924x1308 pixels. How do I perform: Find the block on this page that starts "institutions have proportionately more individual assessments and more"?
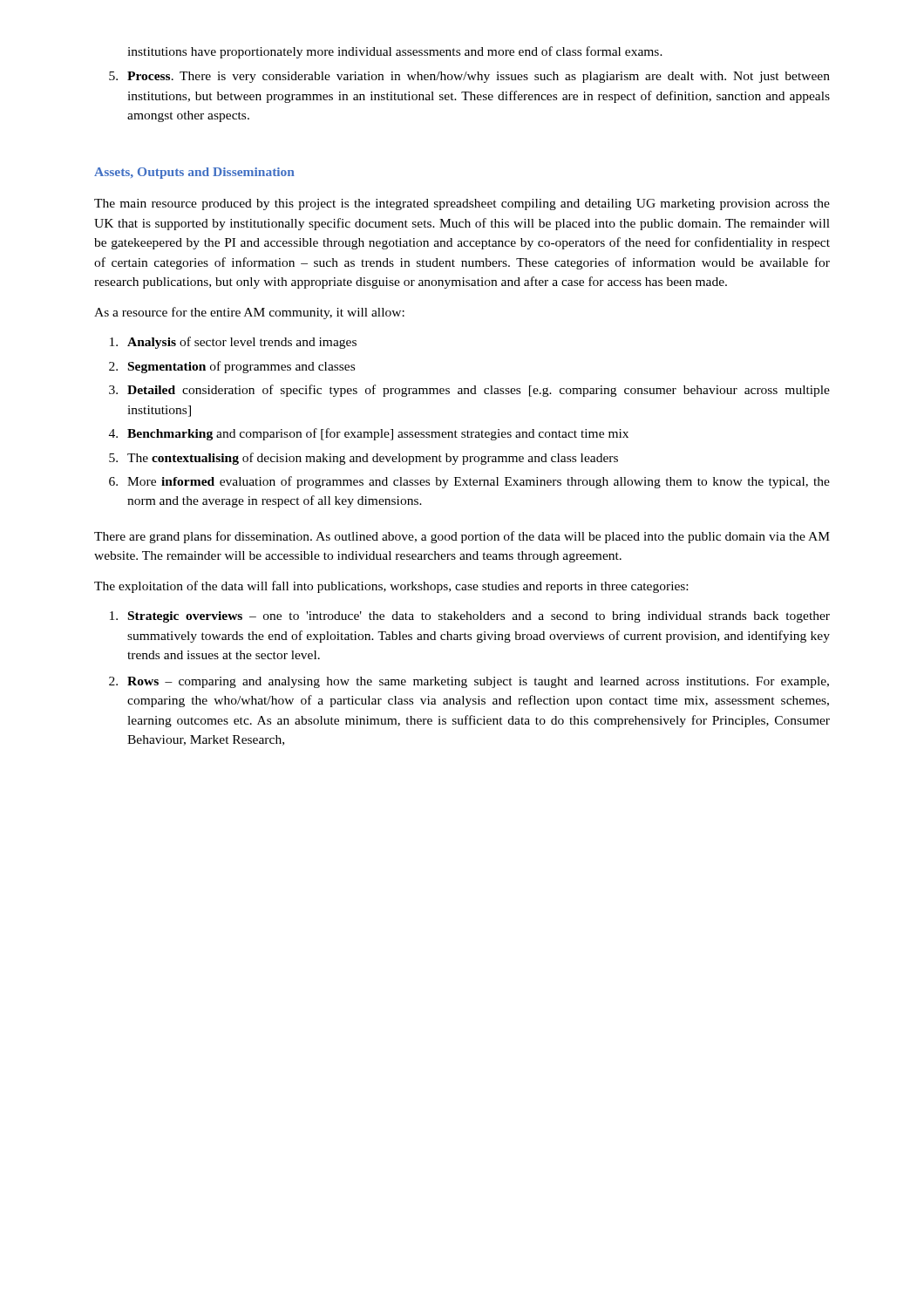click(479, 52)
